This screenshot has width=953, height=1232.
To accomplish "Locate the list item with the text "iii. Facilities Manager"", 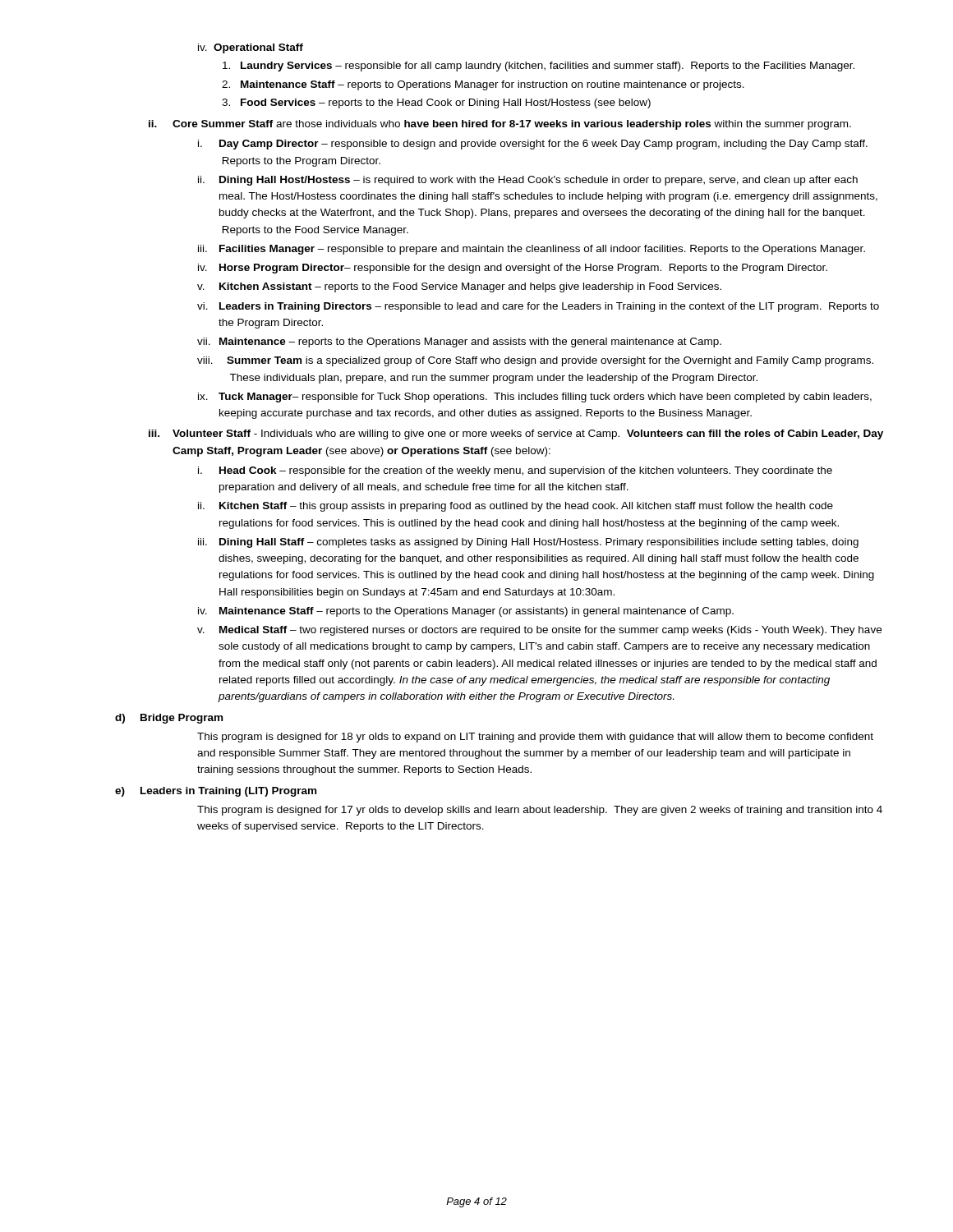I will [542, 249].
